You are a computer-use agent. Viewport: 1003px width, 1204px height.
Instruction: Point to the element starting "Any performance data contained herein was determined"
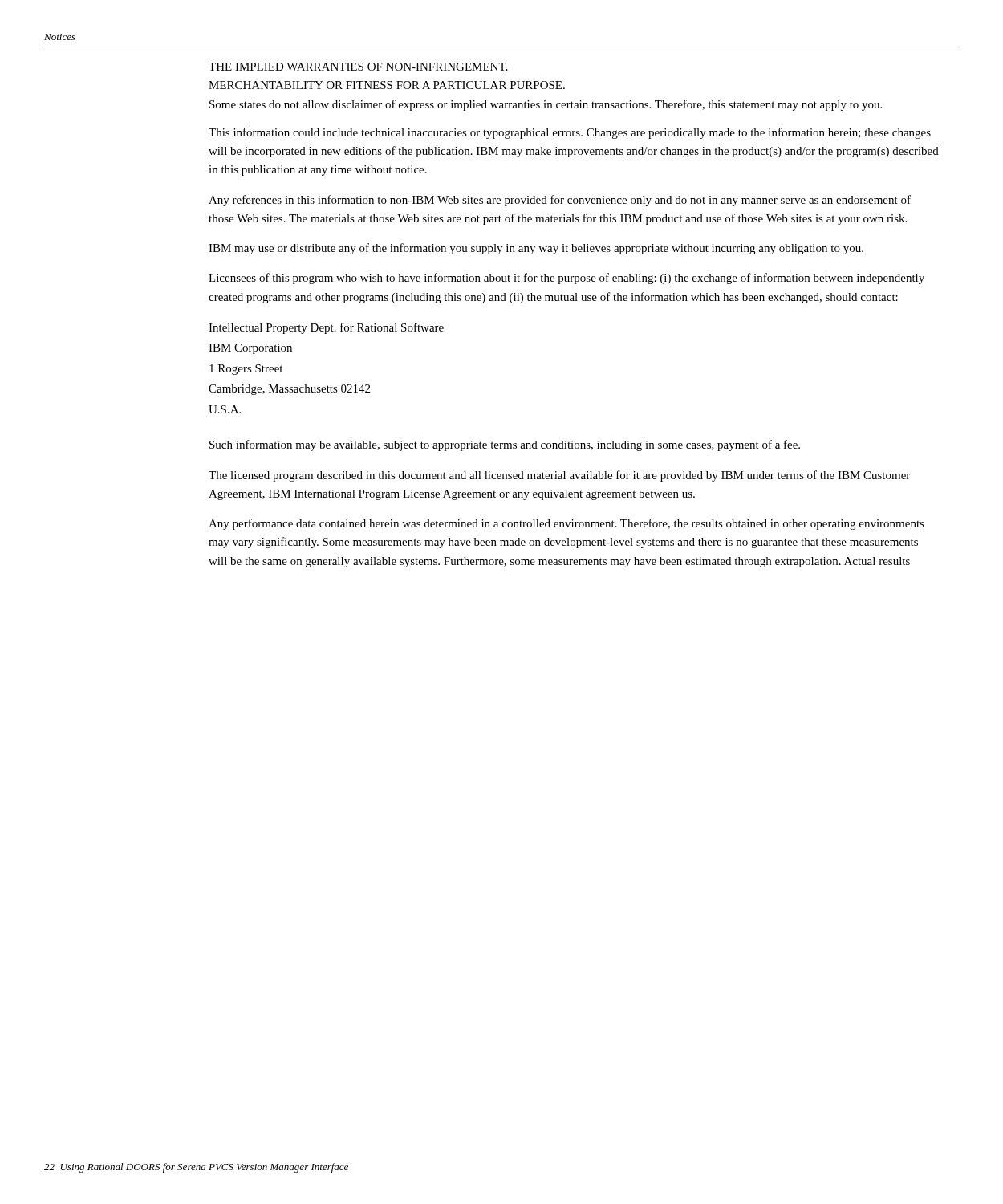point(566,542)
